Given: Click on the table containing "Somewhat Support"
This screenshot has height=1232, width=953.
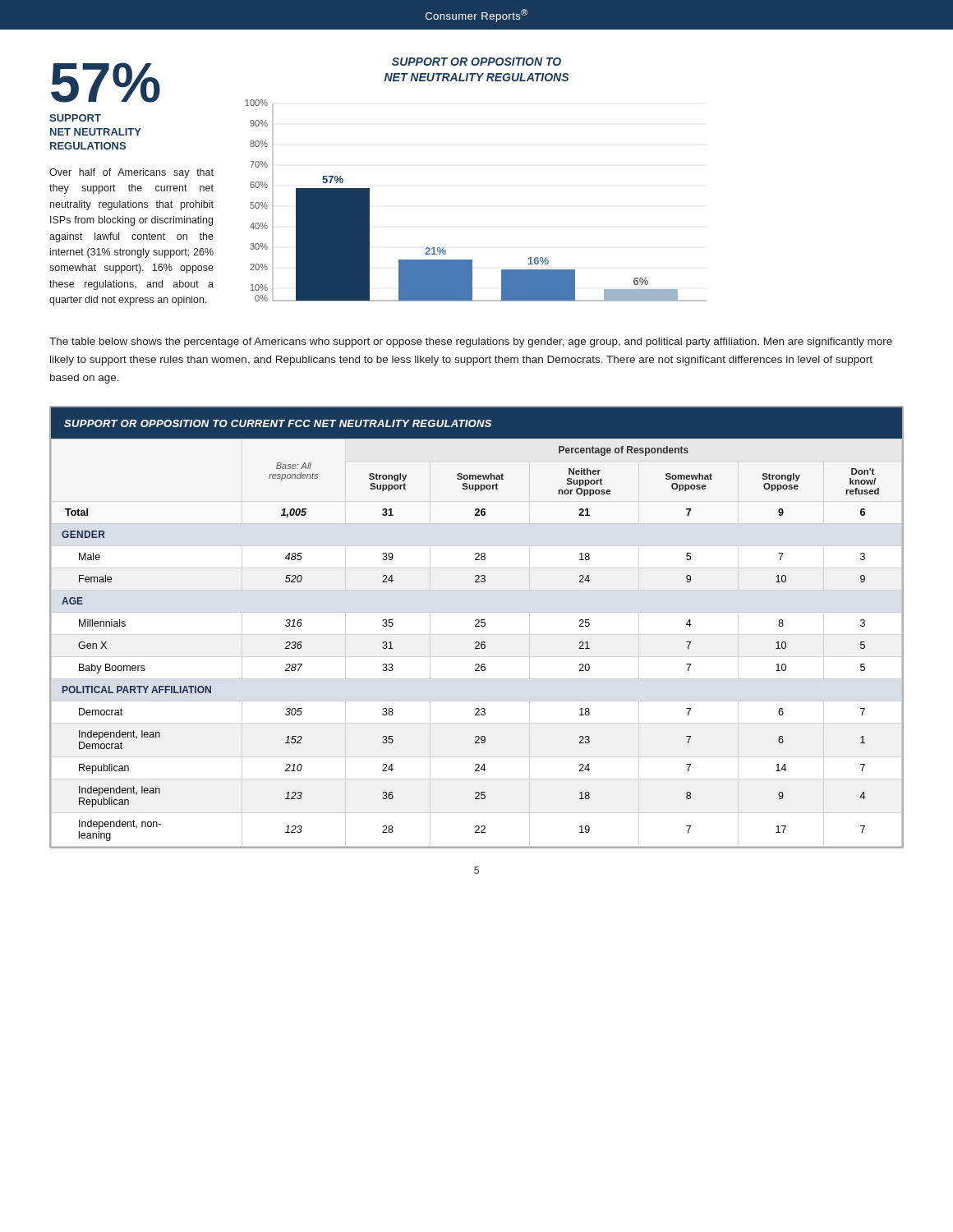Looking at the screenshot, I should 476,627.
